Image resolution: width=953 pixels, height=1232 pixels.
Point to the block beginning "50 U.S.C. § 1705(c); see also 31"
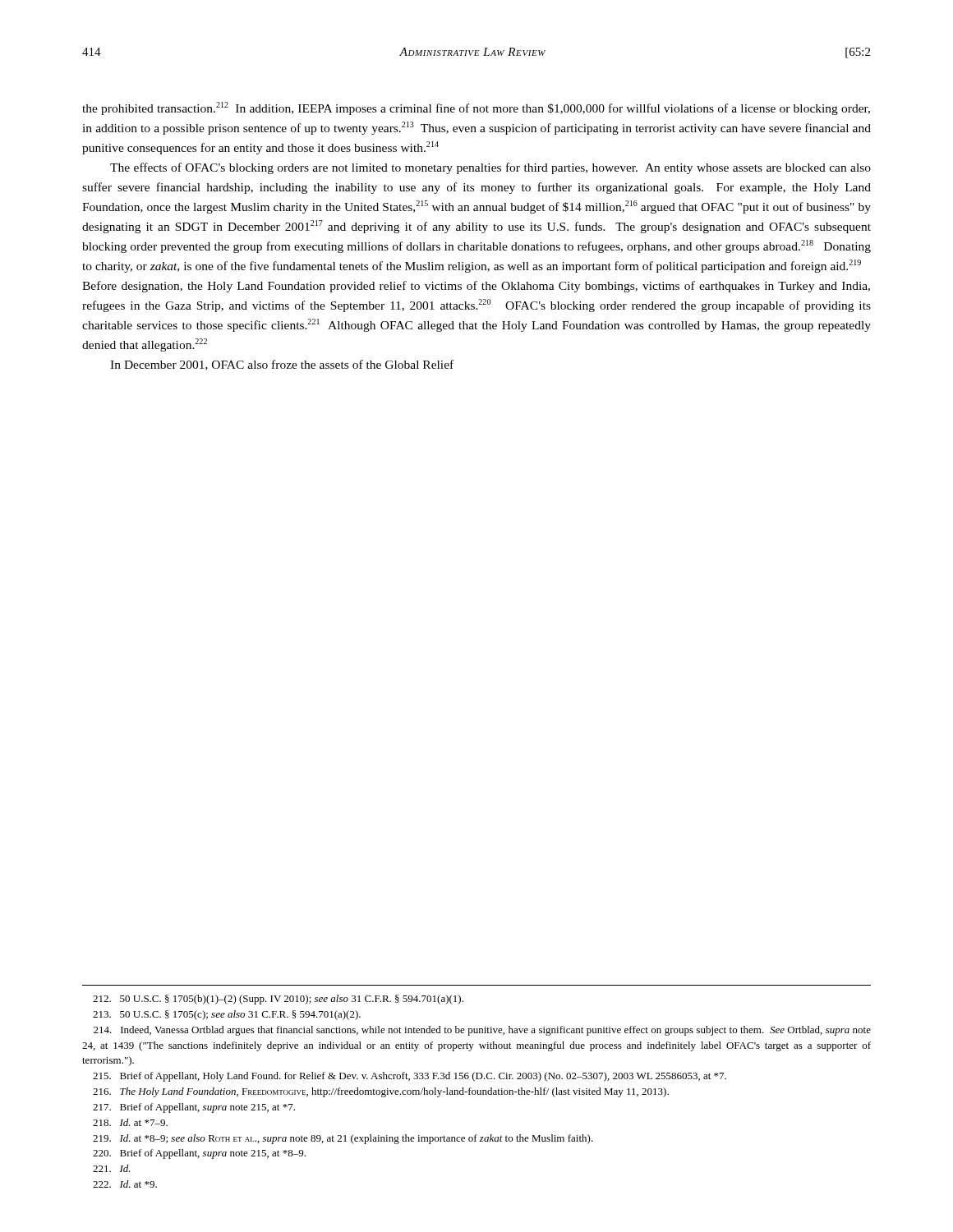pyautogui.click(x=227, y=1015)
